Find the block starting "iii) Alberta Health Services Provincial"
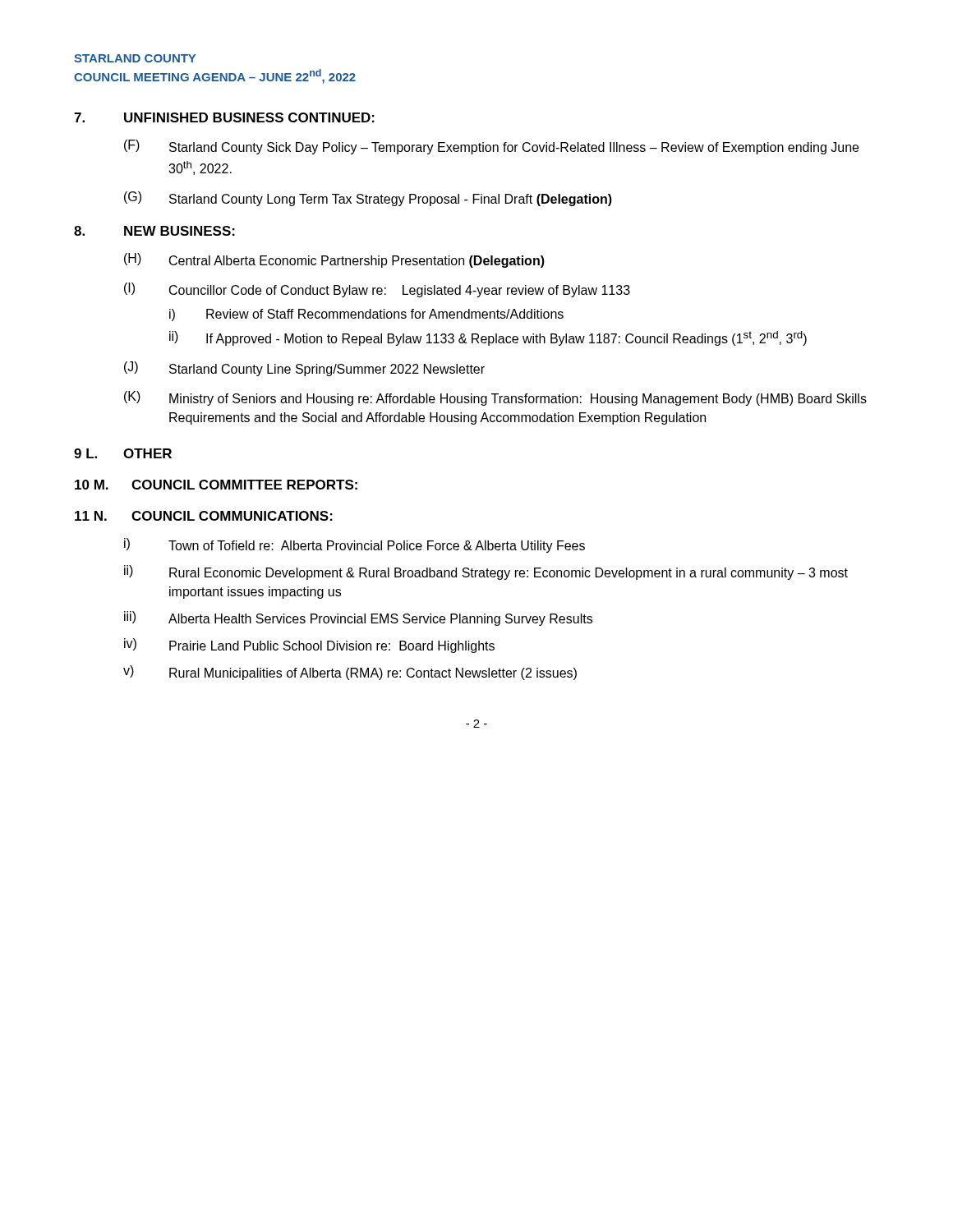The width and height of the screenshot is (953, 1232). (x=501, y=619)
